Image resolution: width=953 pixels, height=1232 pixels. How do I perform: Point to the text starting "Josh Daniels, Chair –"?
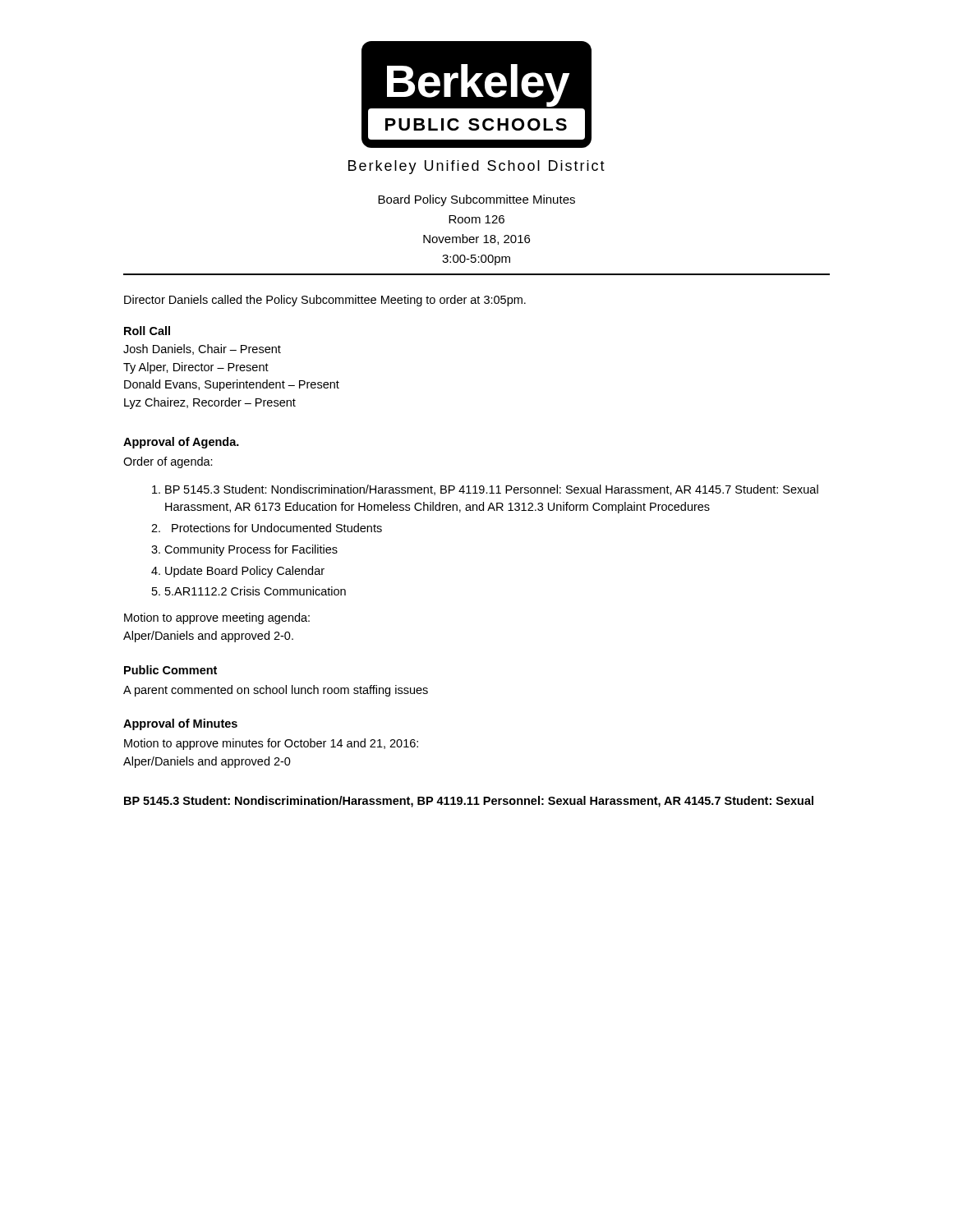(x=231, y=376)
